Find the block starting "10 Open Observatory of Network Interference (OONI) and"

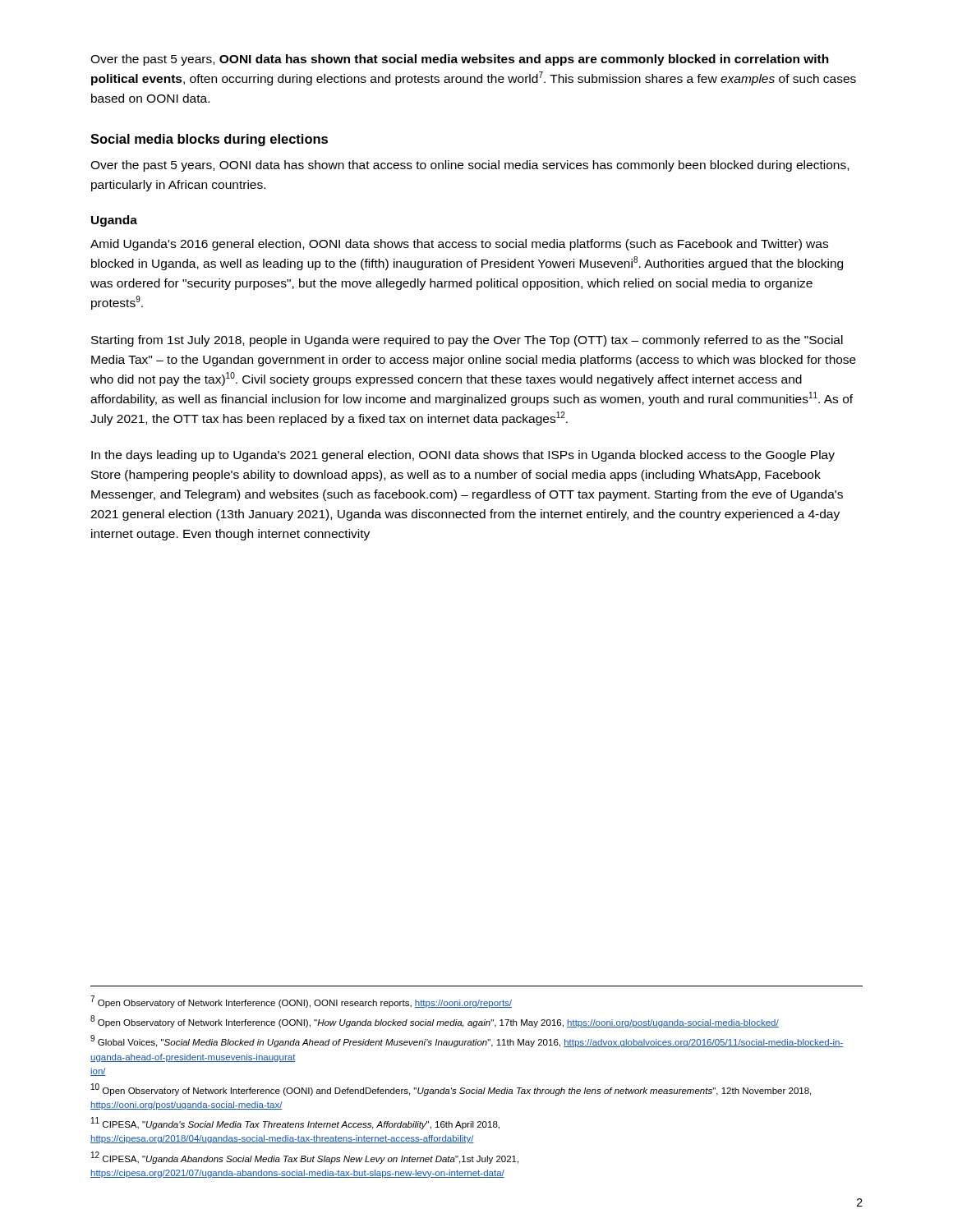[x=451, y=1096]
